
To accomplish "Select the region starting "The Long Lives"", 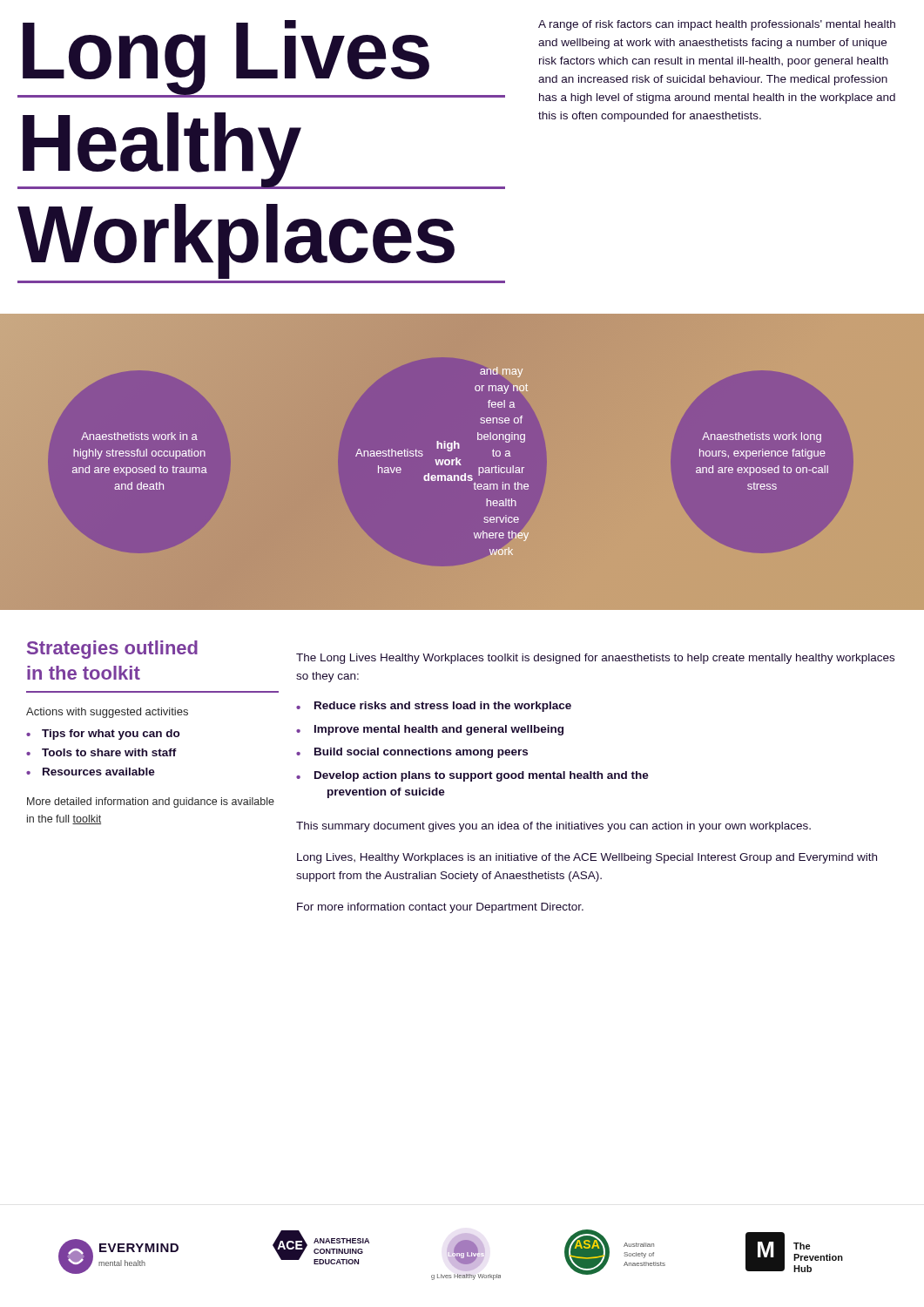I will tap(596, 666).
